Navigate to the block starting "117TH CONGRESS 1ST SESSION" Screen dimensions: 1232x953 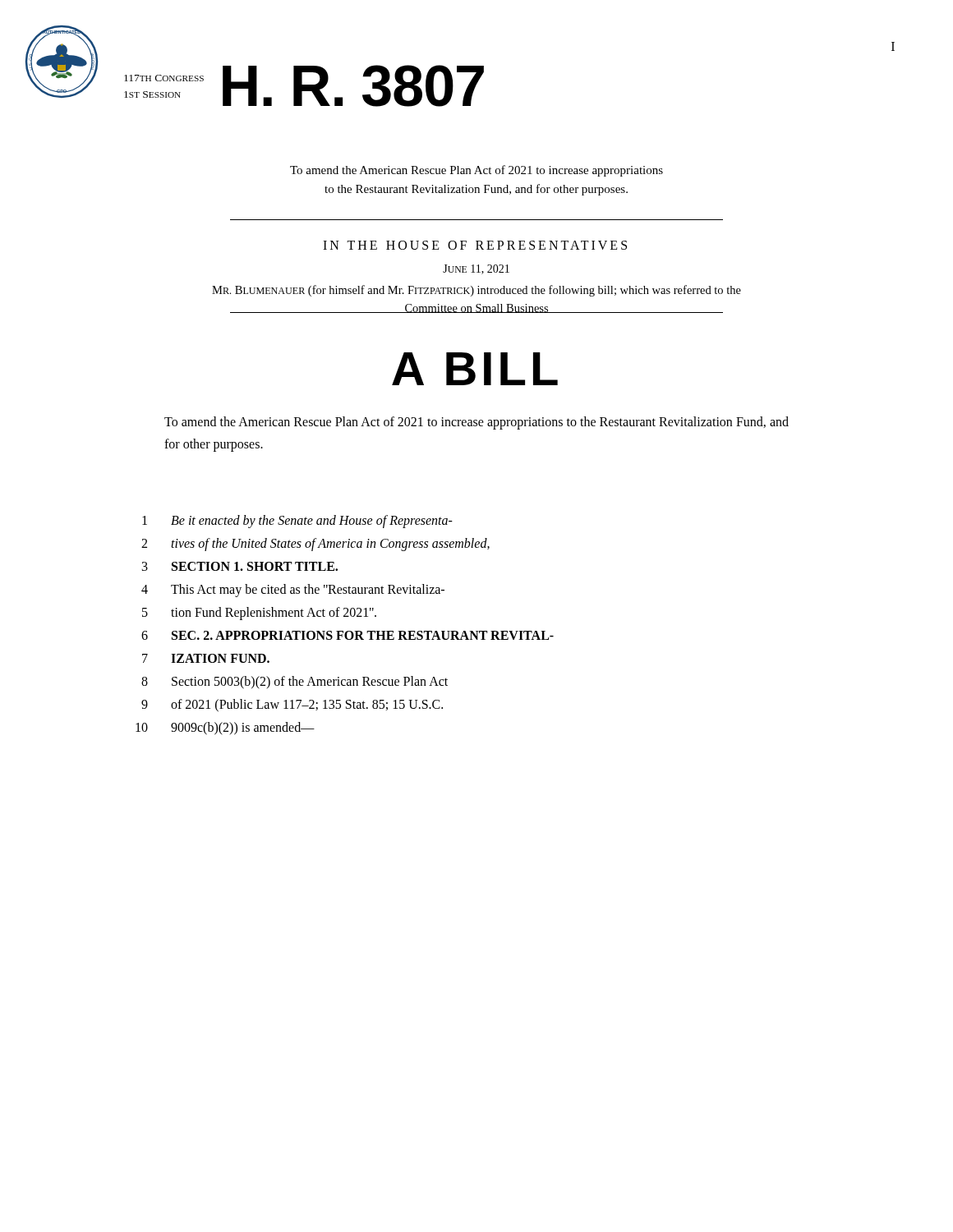point(304,86)
